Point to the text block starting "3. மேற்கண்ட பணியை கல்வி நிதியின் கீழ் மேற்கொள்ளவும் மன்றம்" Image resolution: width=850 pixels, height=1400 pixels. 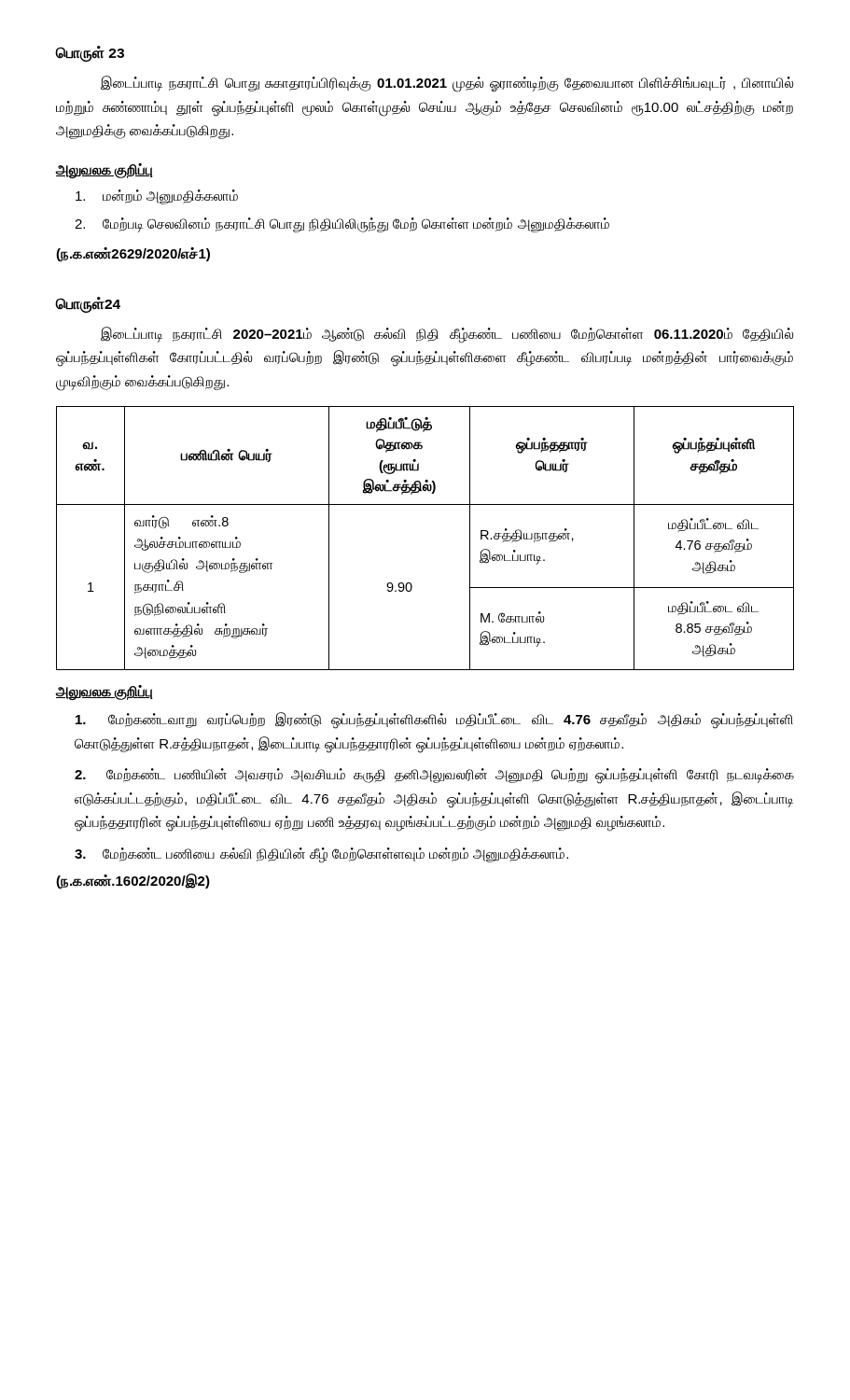click(322, 853)
